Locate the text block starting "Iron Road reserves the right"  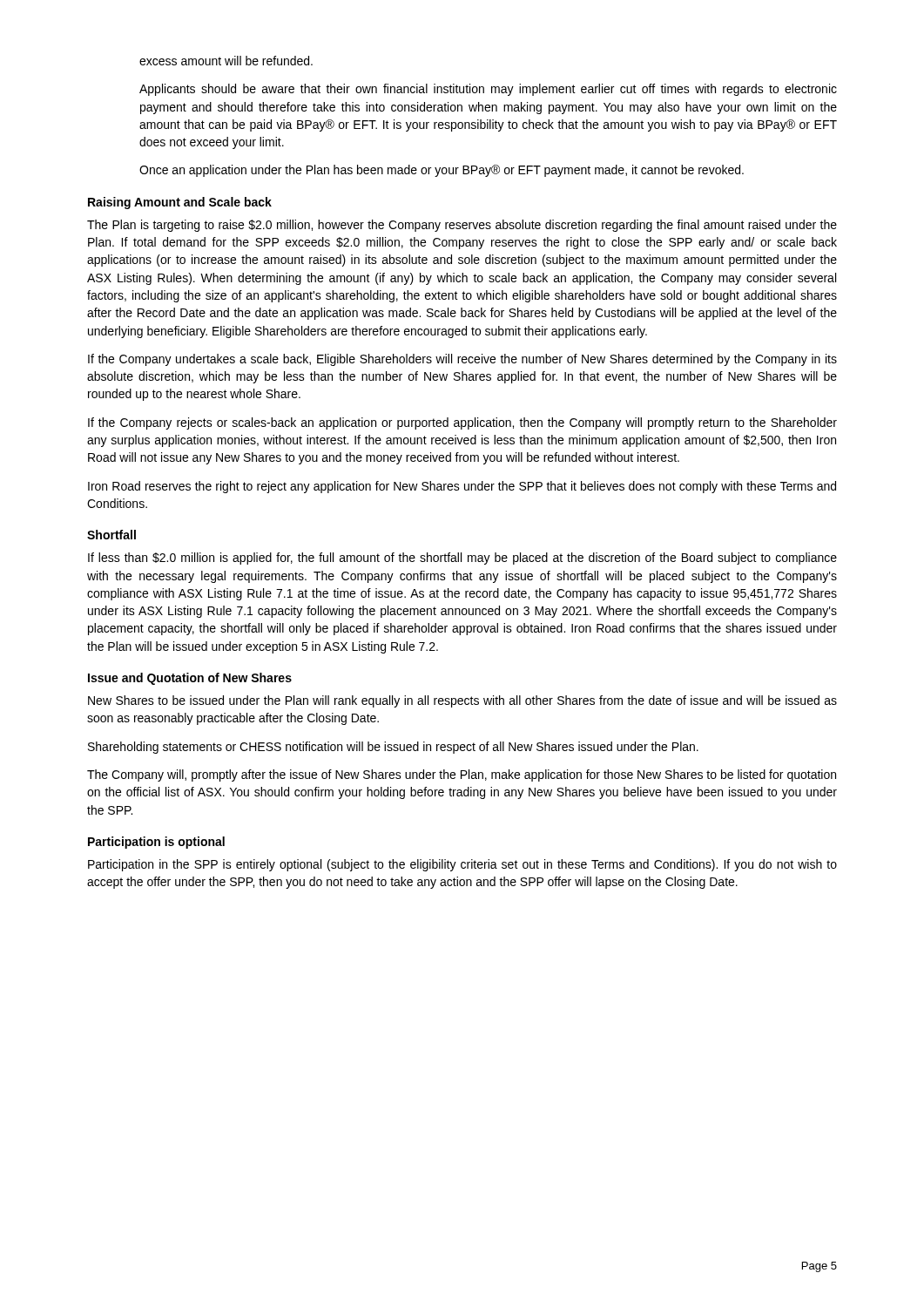(x=462, y=495)
